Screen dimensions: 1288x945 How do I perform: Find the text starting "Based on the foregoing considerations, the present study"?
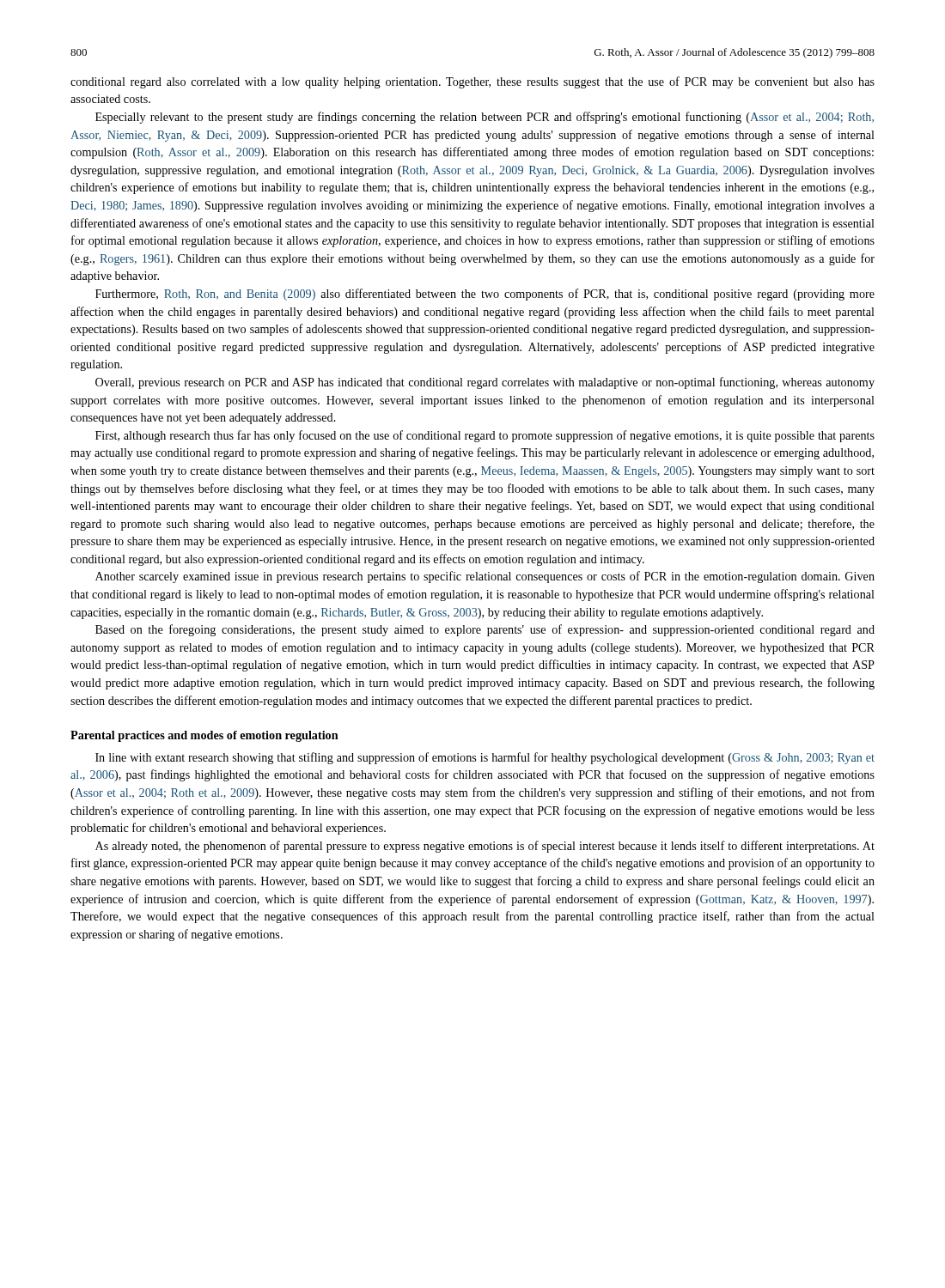click(x=472, y=665)
